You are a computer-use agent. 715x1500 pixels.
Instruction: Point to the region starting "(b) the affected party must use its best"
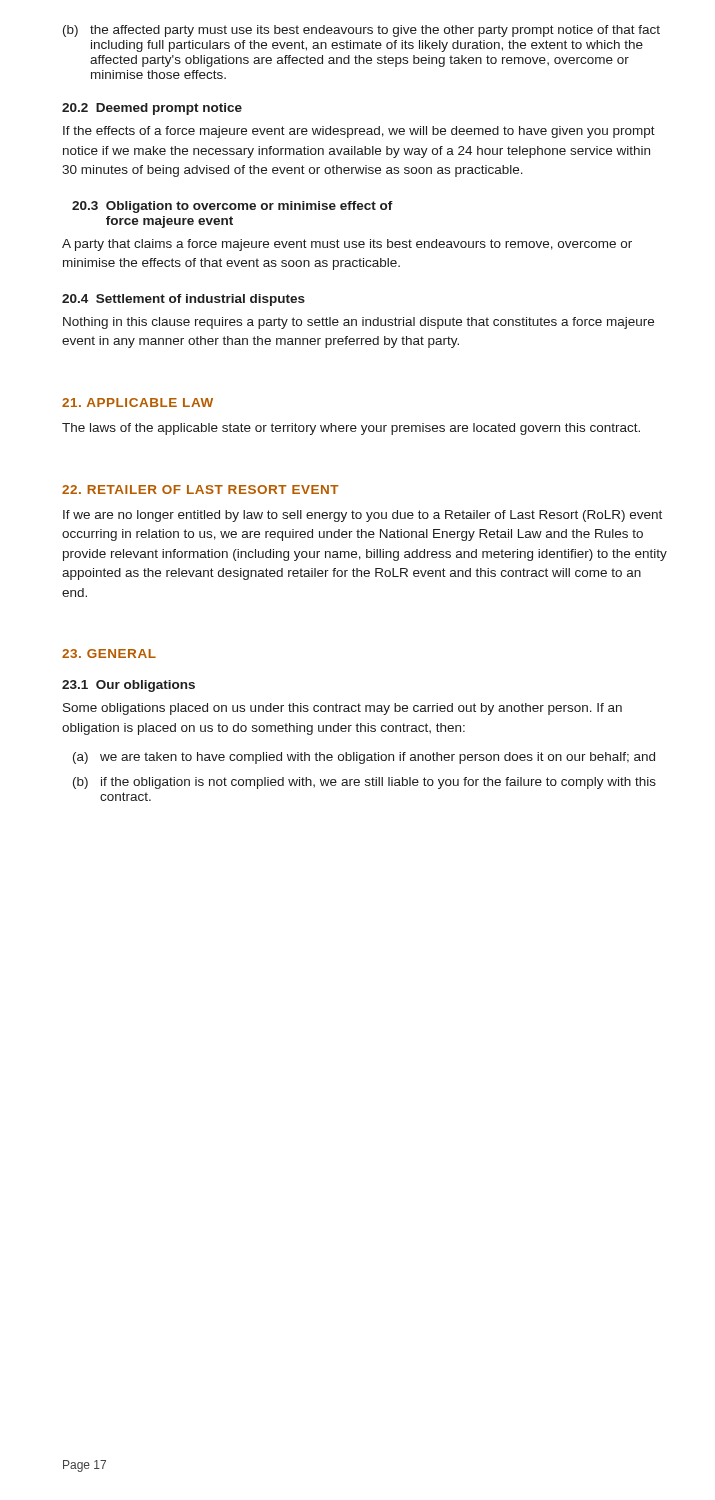coord(365,52)
